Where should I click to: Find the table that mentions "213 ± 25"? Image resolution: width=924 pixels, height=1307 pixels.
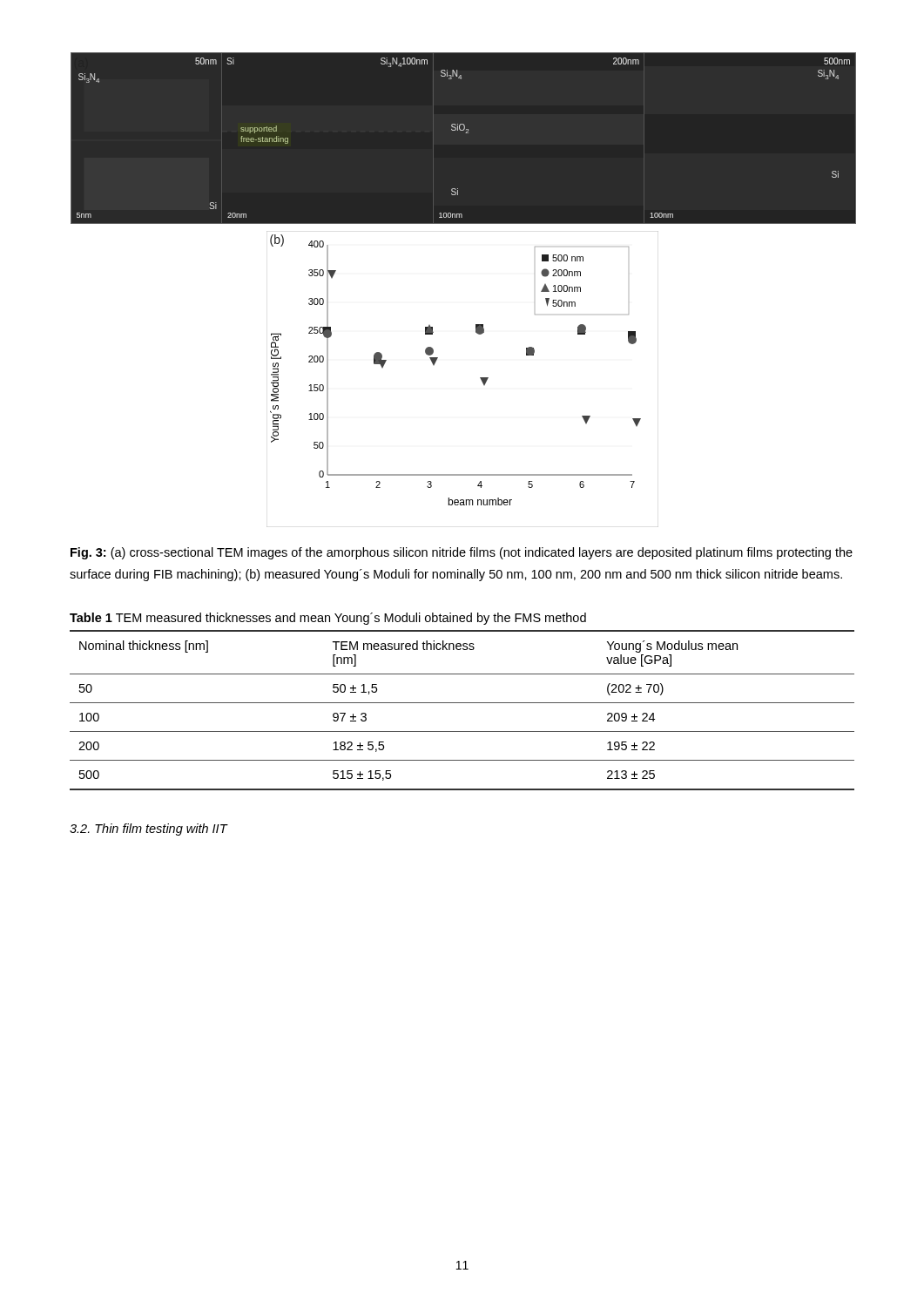(x=462, y=710)
